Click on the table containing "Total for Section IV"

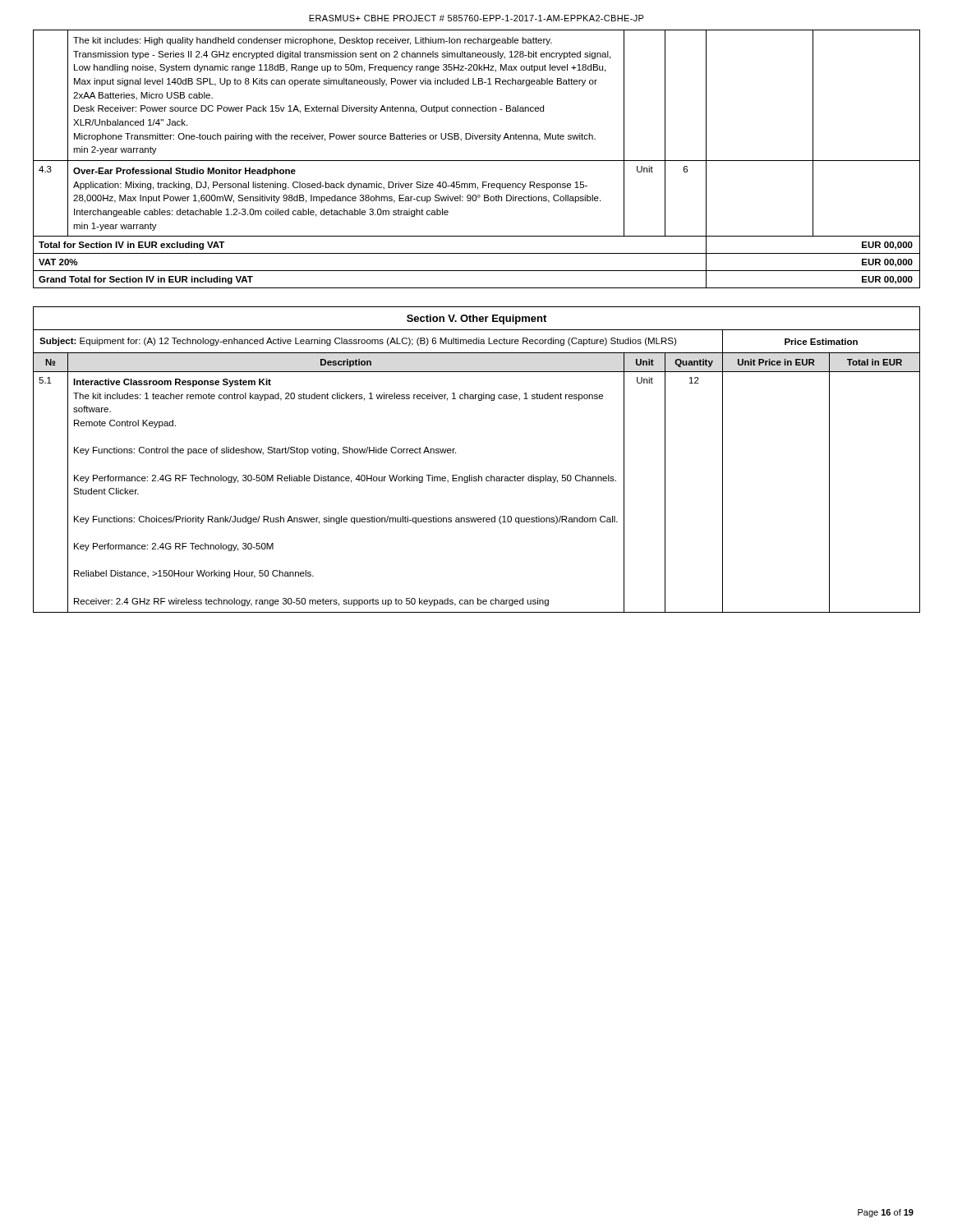pyautogui.click(x=476, y=159)
